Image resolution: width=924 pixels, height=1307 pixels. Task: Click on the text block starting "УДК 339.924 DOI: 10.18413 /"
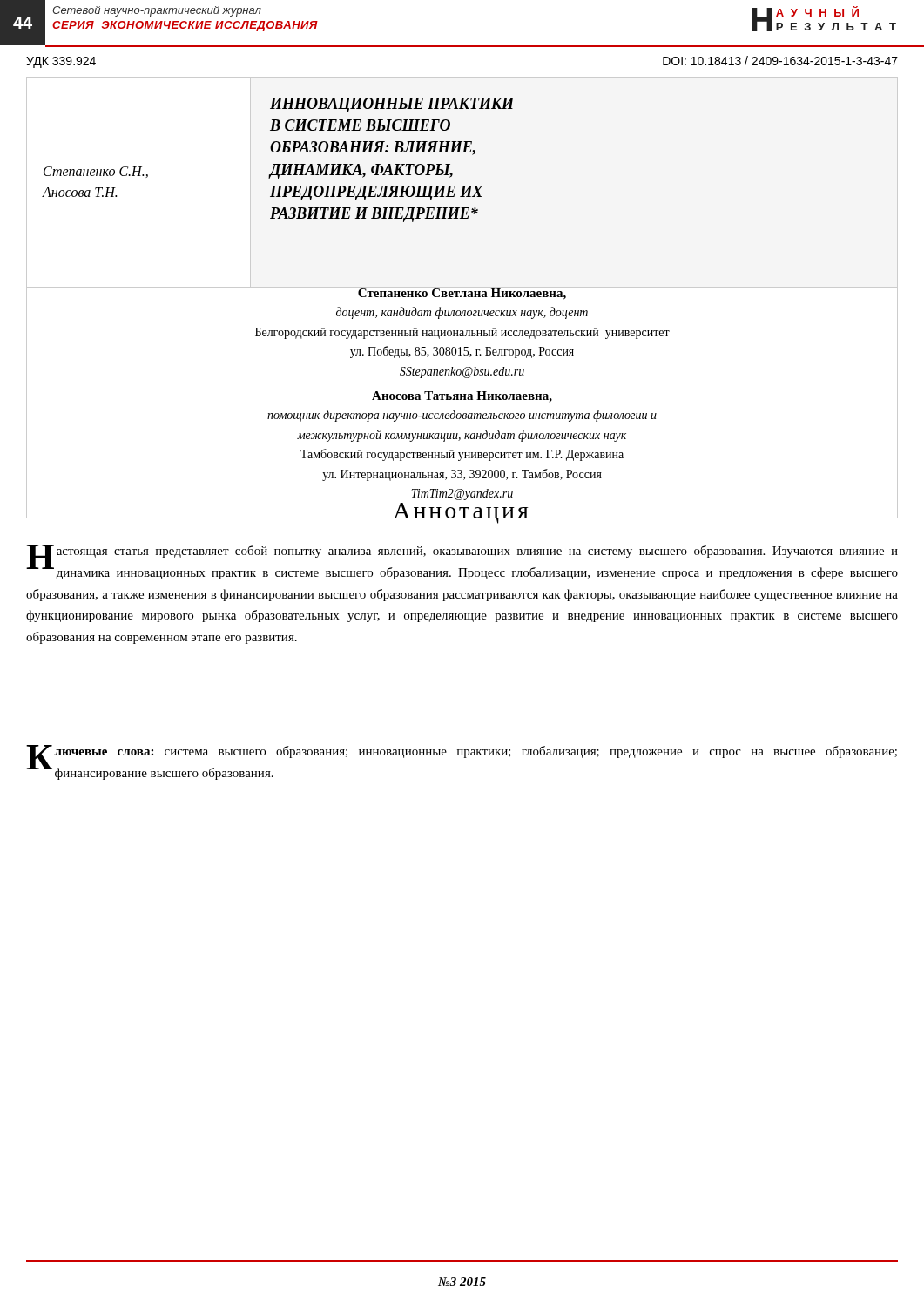click(x=62, y=61)
